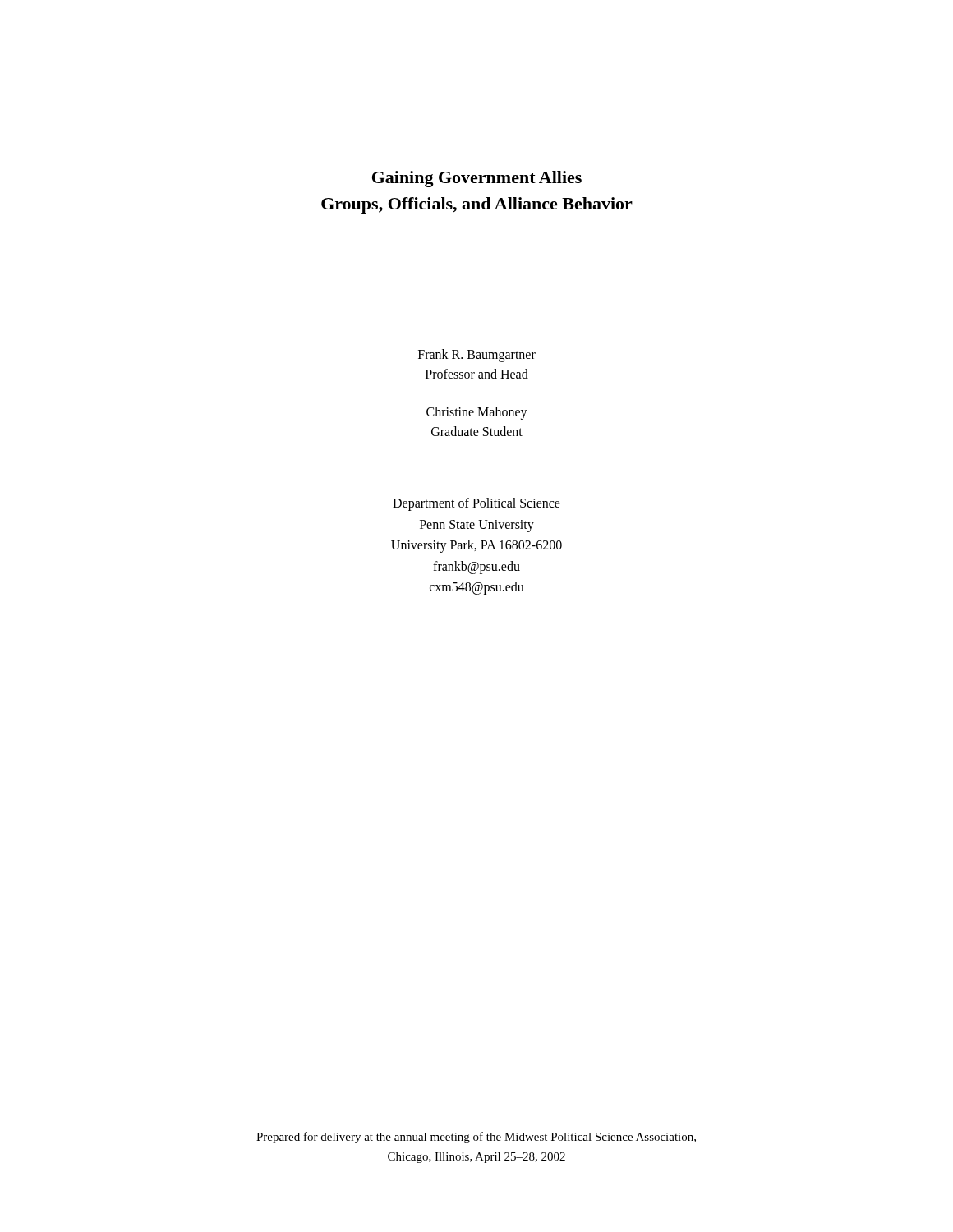The image size is (953, 1232).
Task: Locate the block of text that opens with "Prepared for delivery at the annual"
Action: click(476, 1147)
